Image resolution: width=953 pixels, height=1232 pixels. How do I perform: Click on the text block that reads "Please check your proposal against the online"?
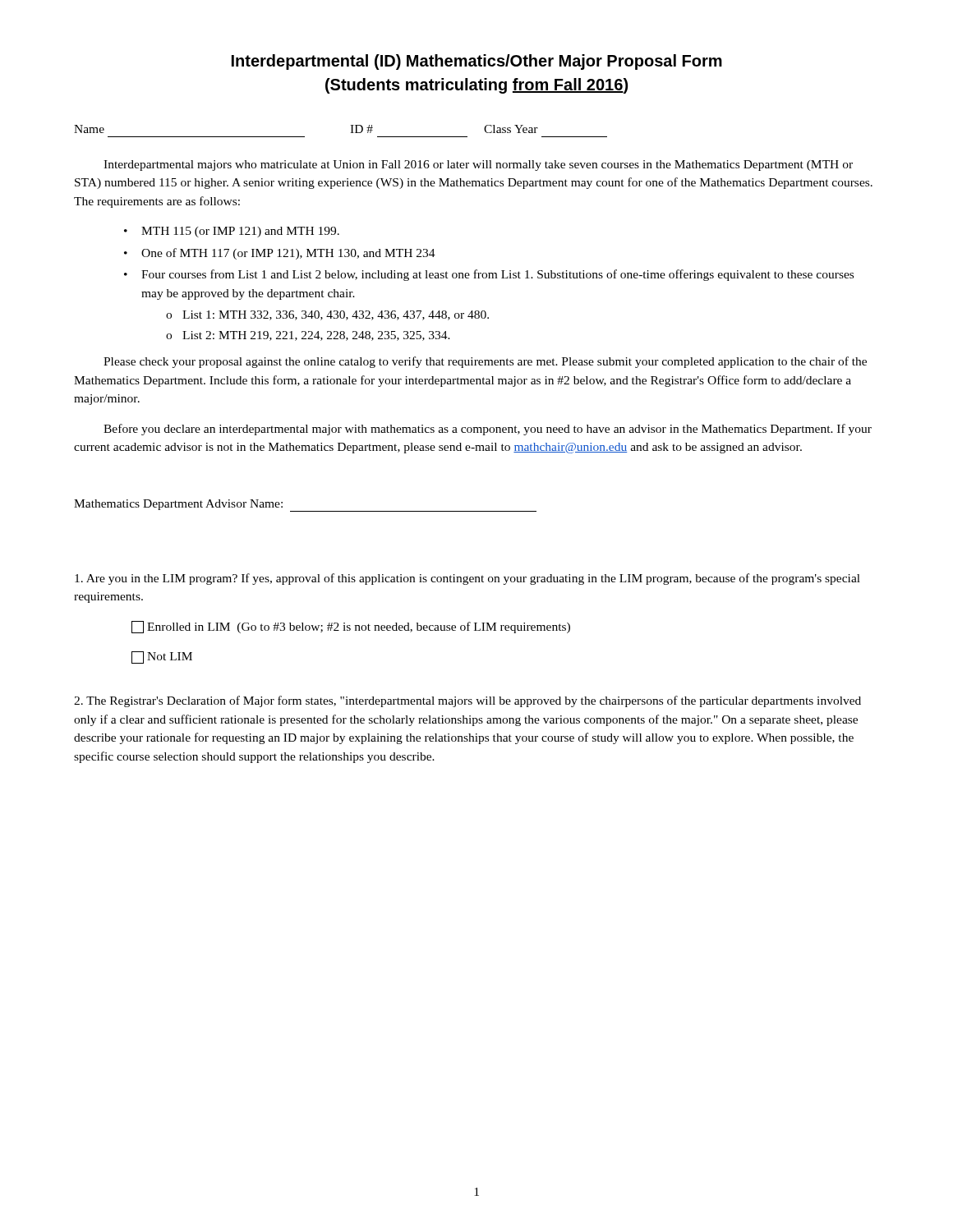(x=471, y=380)
